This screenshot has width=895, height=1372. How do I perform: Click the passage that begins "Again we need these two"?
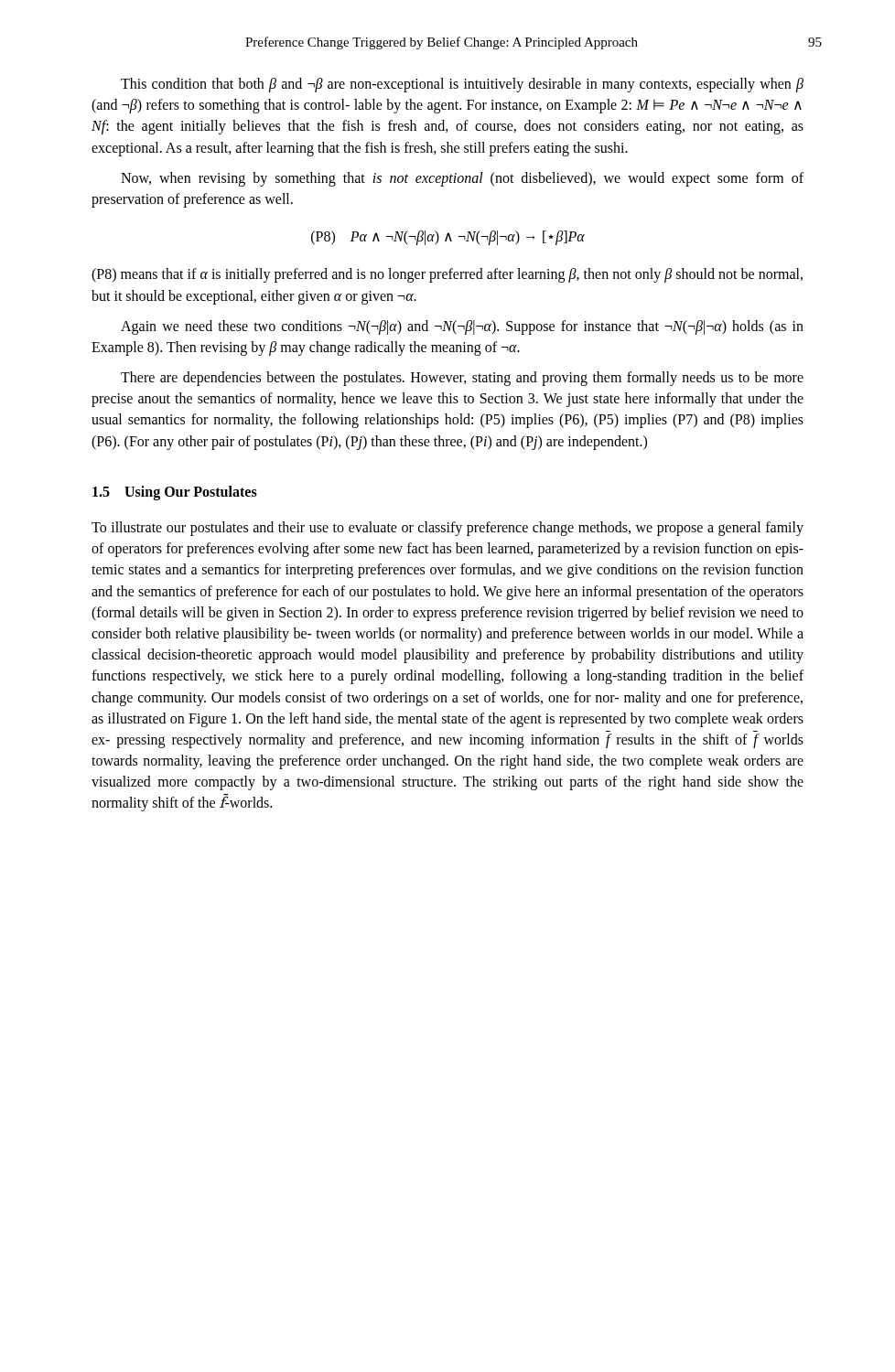click(x=448, y=336)
